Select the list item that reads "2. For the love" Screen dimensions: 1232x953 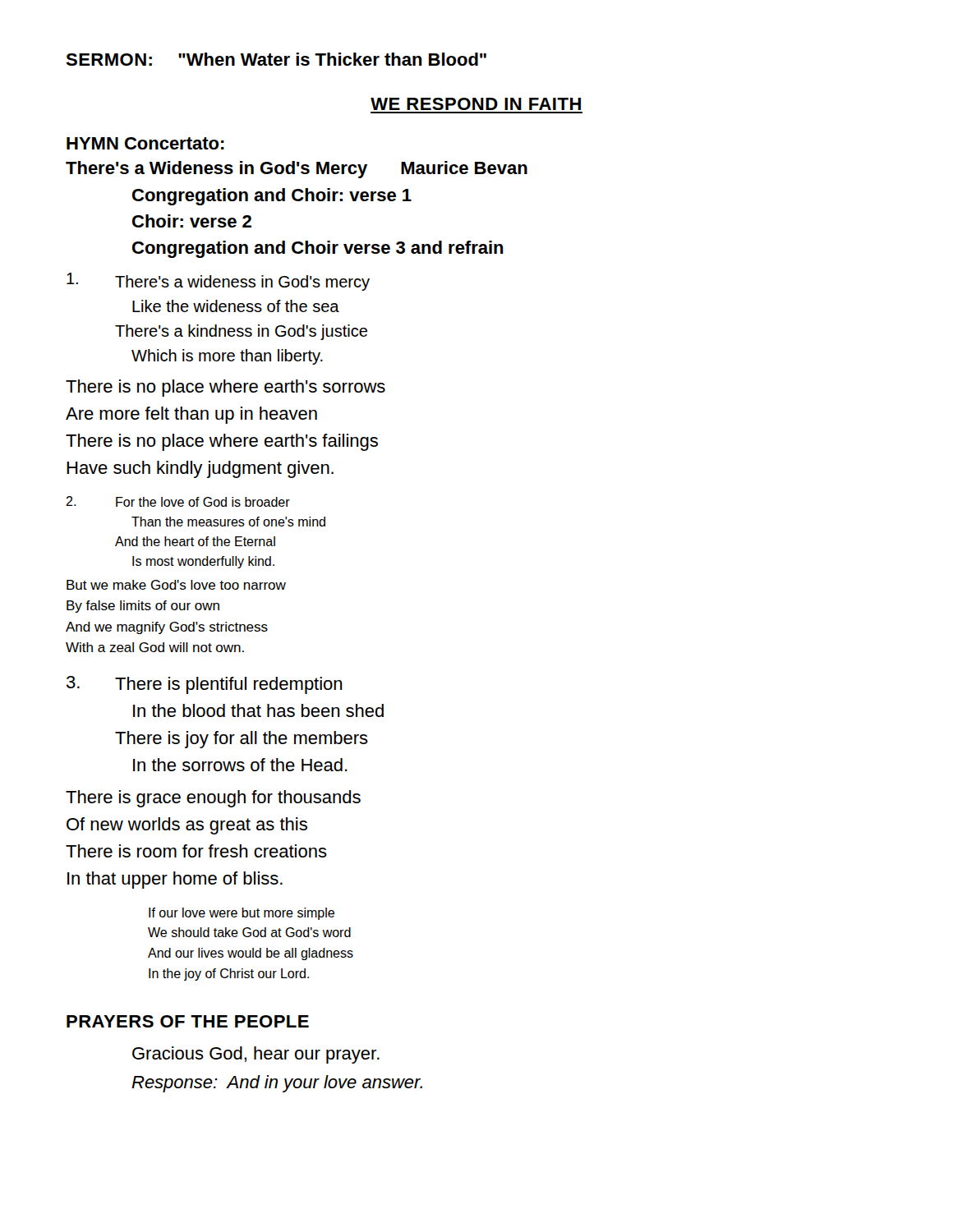coord(178,501)
